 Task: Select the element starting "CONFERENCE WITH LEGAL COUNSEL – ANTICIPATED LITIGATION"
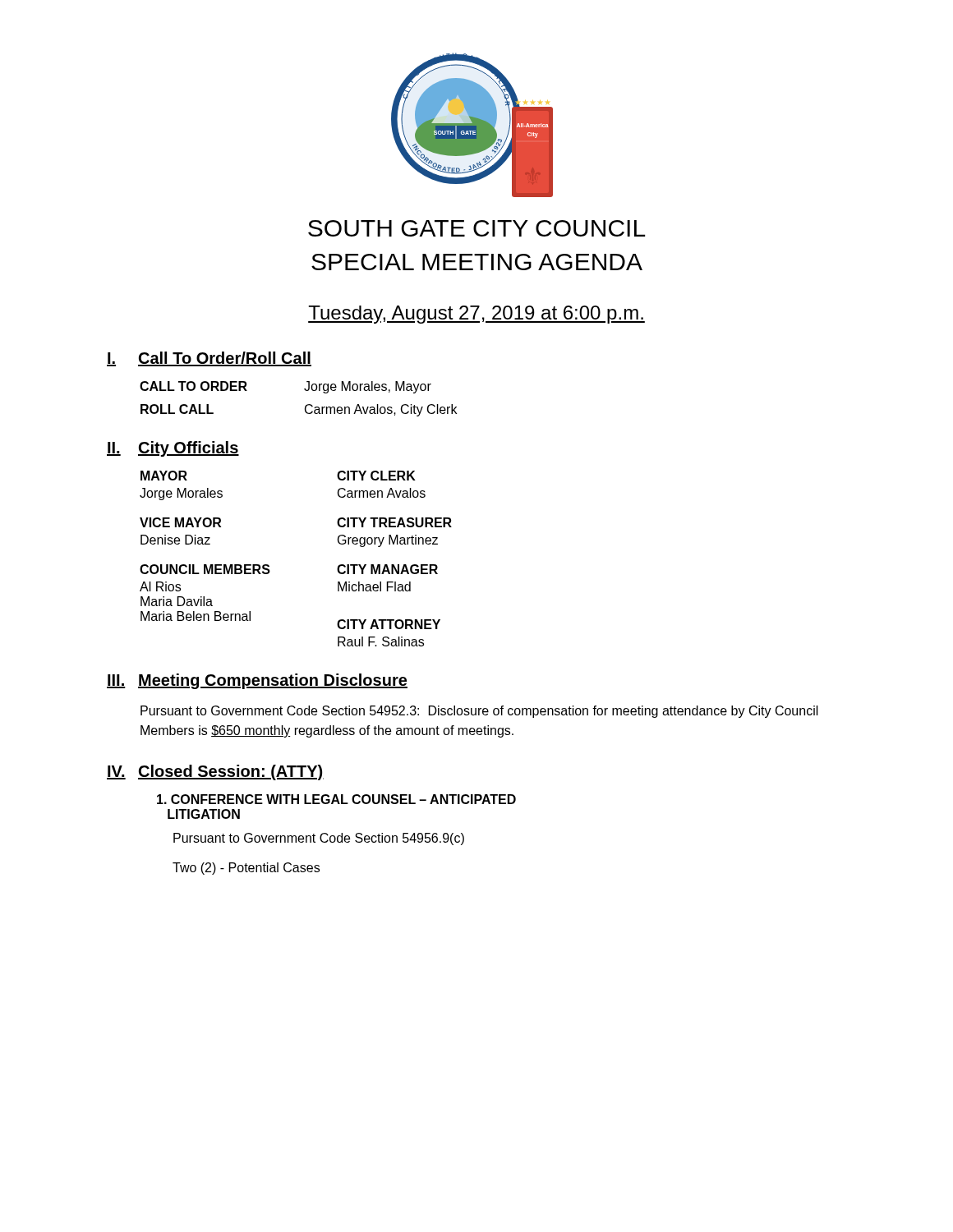(336, 807)
